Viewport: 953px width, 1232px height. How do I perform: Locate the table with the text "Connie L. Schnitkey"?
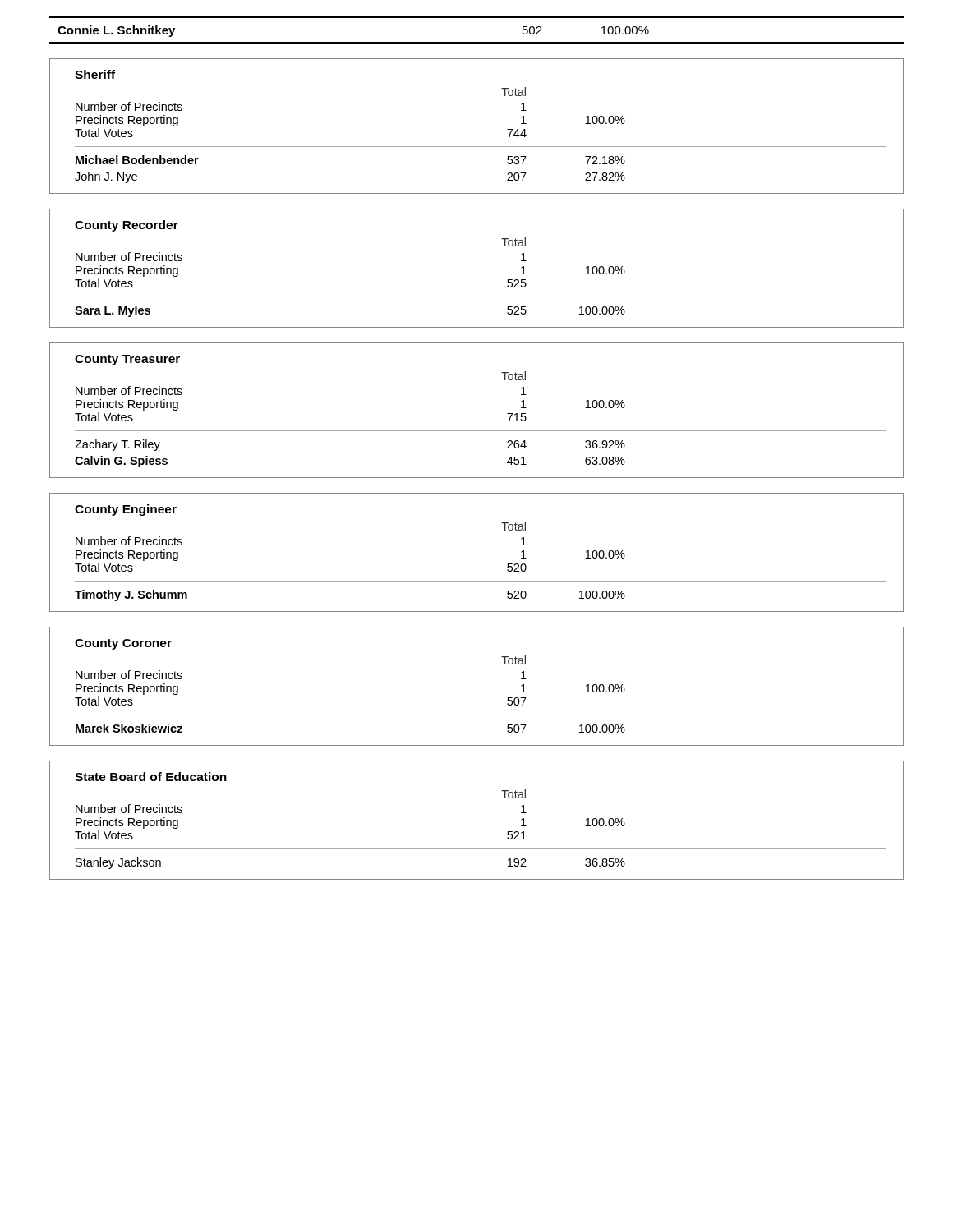coord(476,30)
